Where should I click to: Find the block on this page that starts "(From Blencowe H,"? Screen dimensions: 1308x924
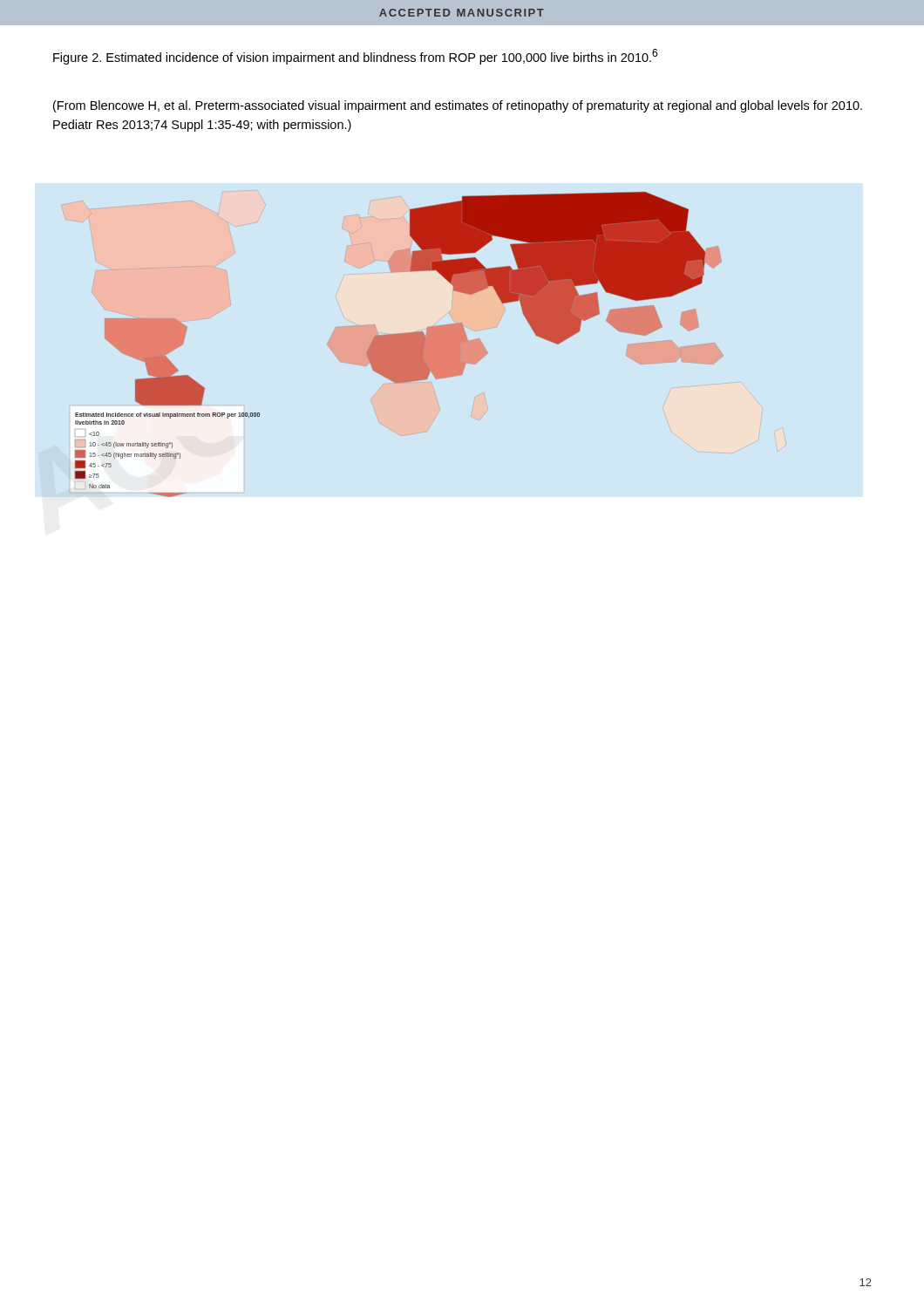(458, 115)
